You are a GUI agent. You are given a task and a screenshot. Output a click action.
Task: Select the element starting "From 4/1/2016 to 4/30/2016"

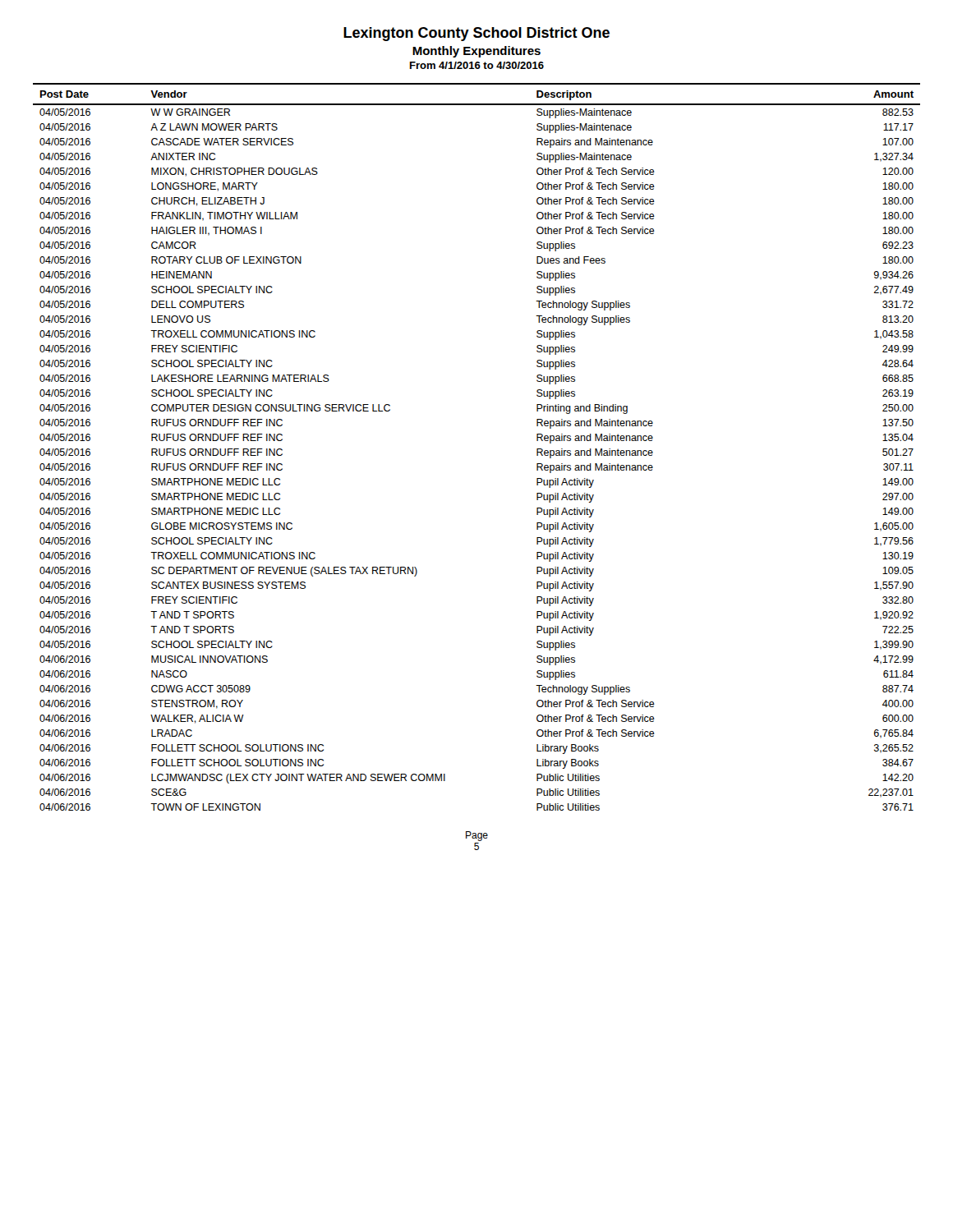point(476,65)
